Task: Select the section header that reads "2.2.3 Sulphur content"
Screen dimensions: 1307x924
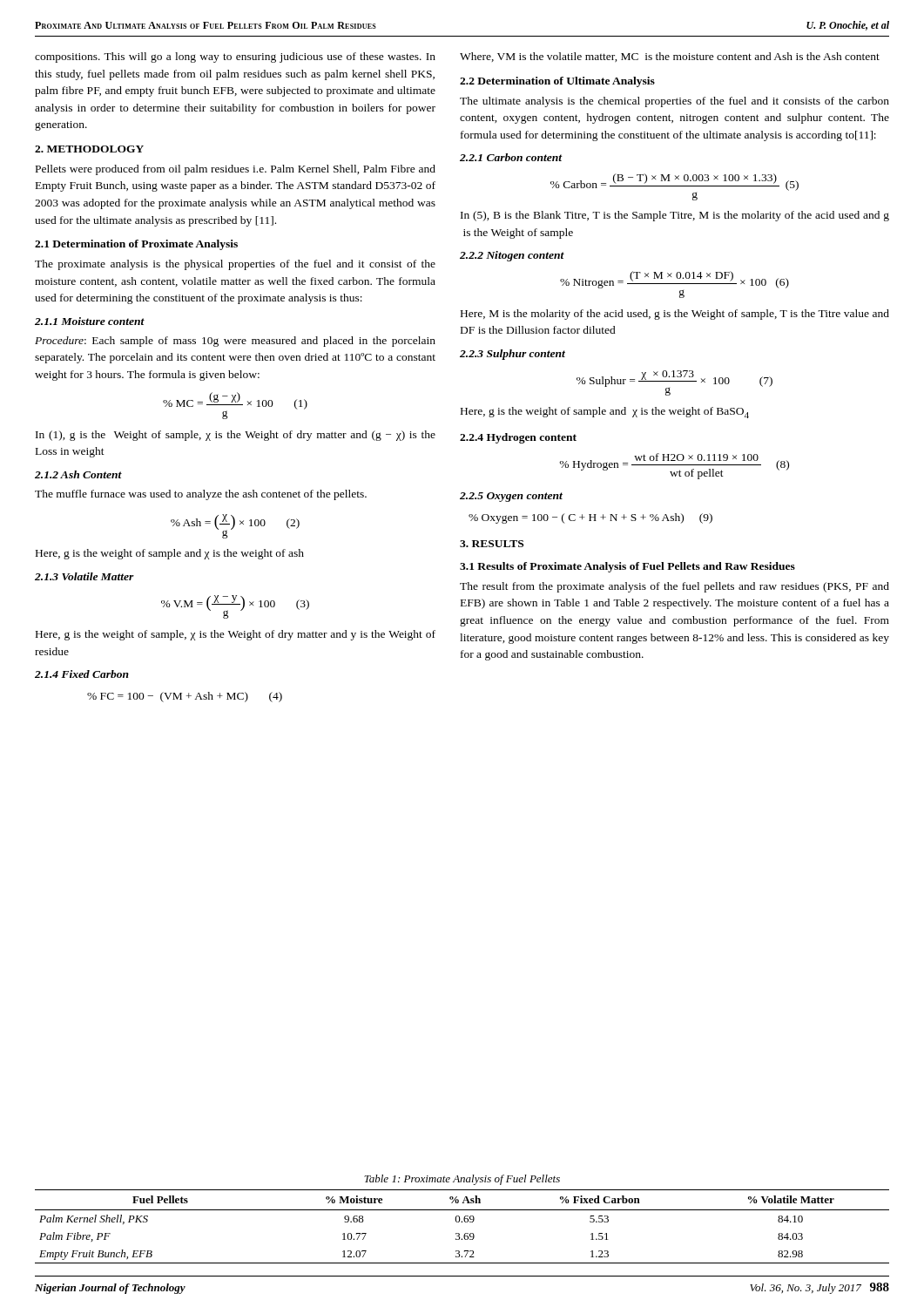Action: coord(512,353)
